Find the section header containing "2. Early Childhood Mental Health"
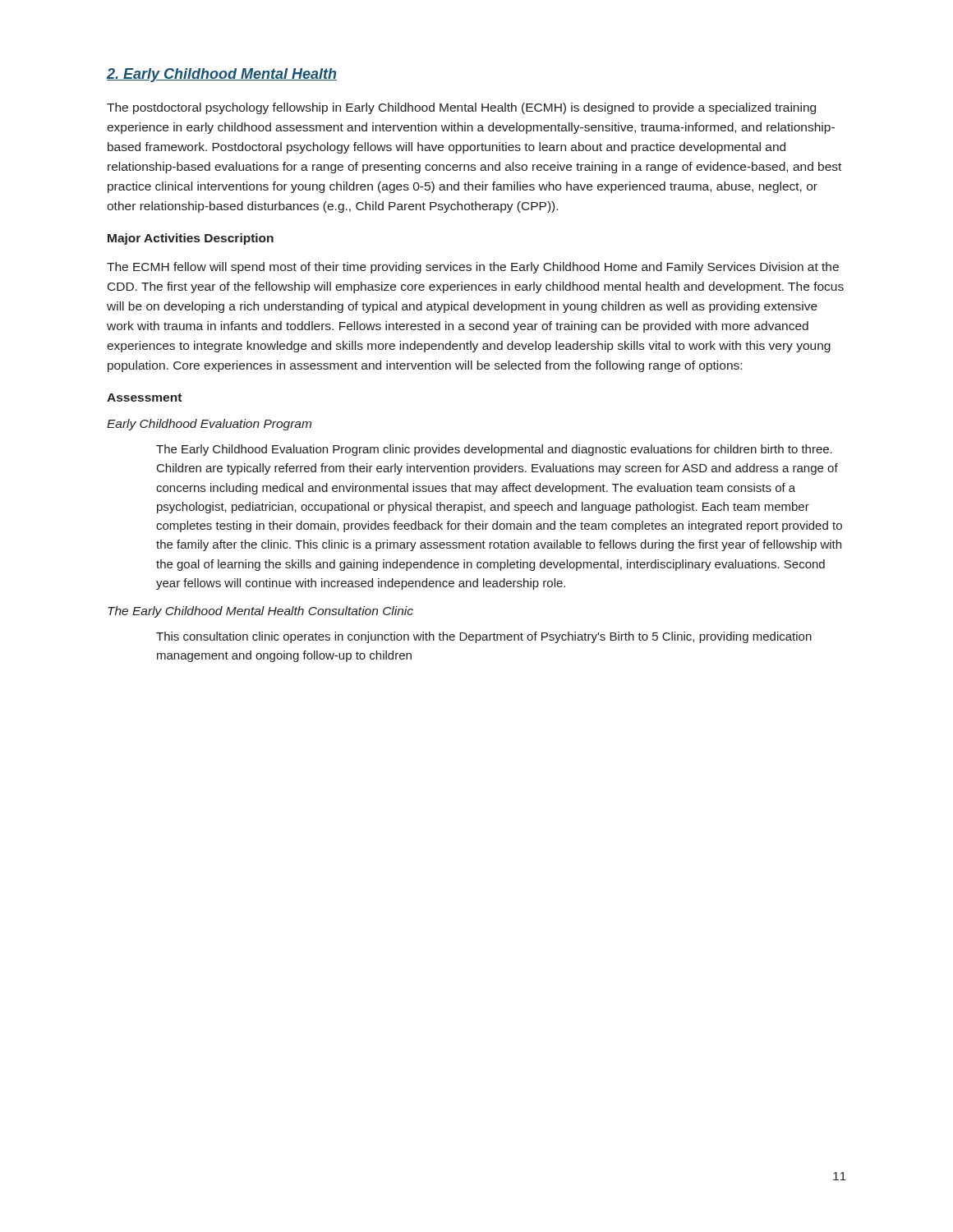This screenshot has width=953, height=1232. point(222,74)
